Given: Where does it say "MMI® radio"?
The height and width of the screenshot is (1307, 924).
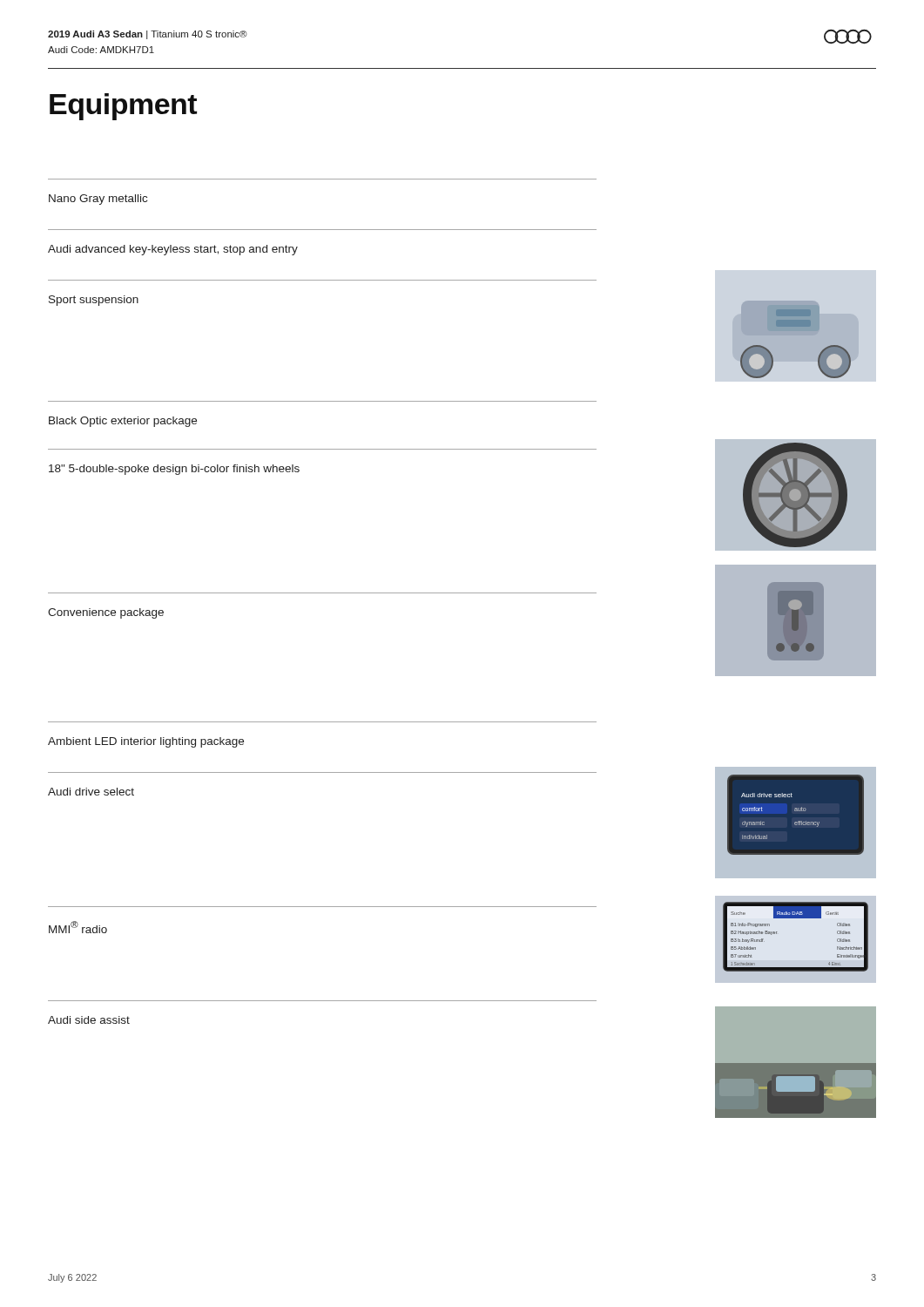Looking at the screenshot, I should [x=78, y=927].
